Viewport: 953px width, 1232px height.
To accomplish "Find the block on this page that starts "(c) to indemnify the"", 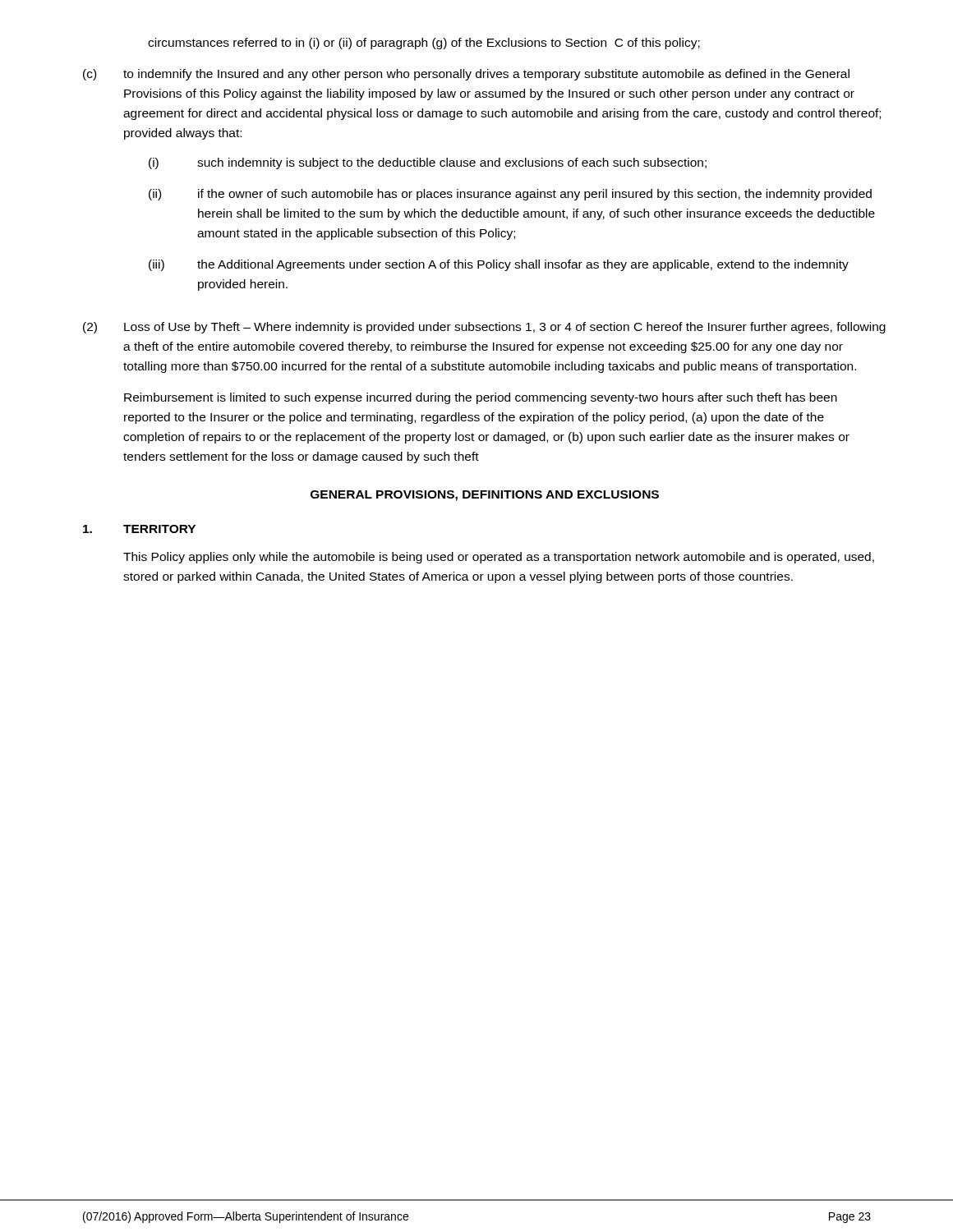I will click(485, 185).
